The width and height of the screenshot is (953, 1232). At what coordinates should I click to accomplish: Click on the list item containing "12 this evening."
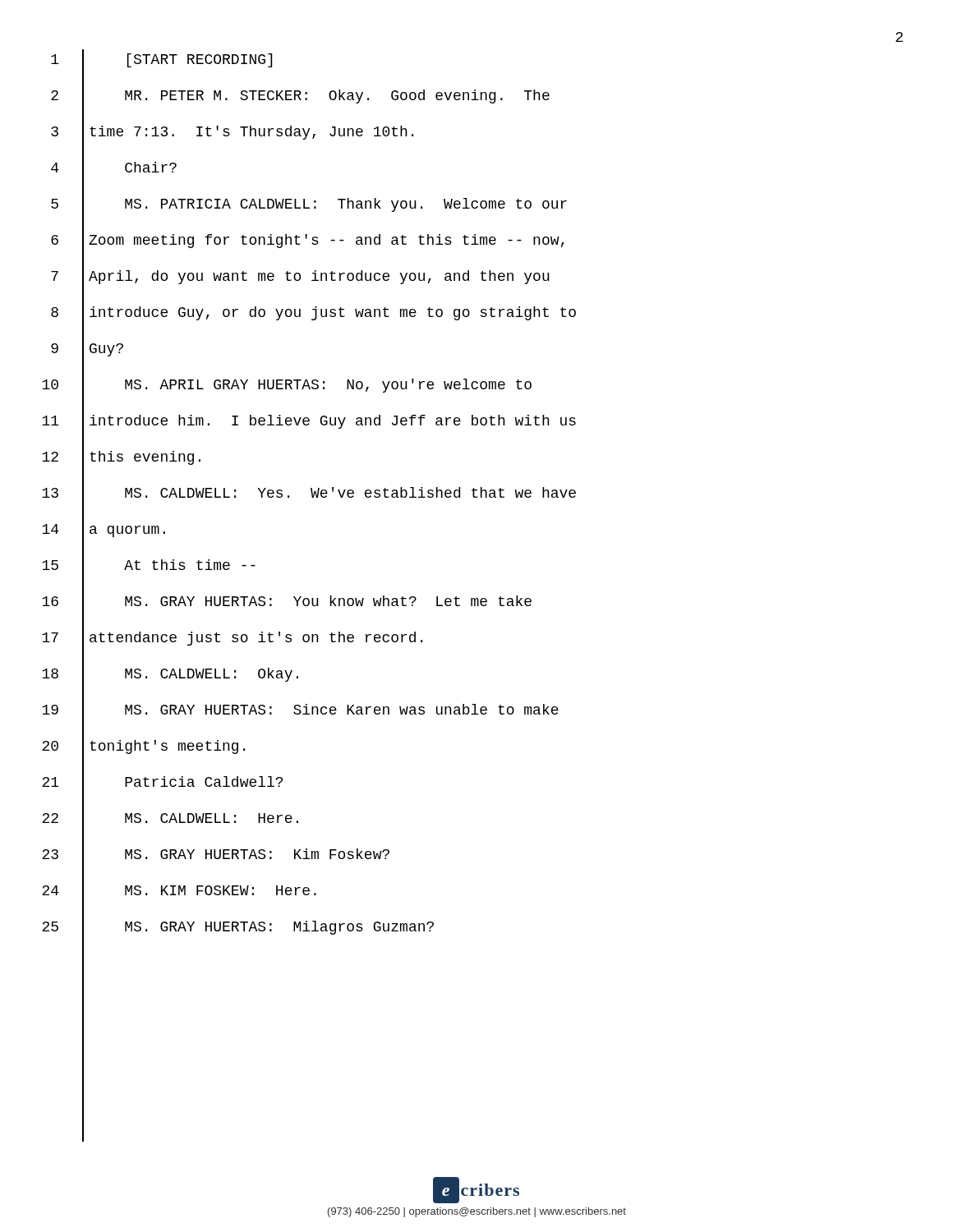(x=121, y=458)
